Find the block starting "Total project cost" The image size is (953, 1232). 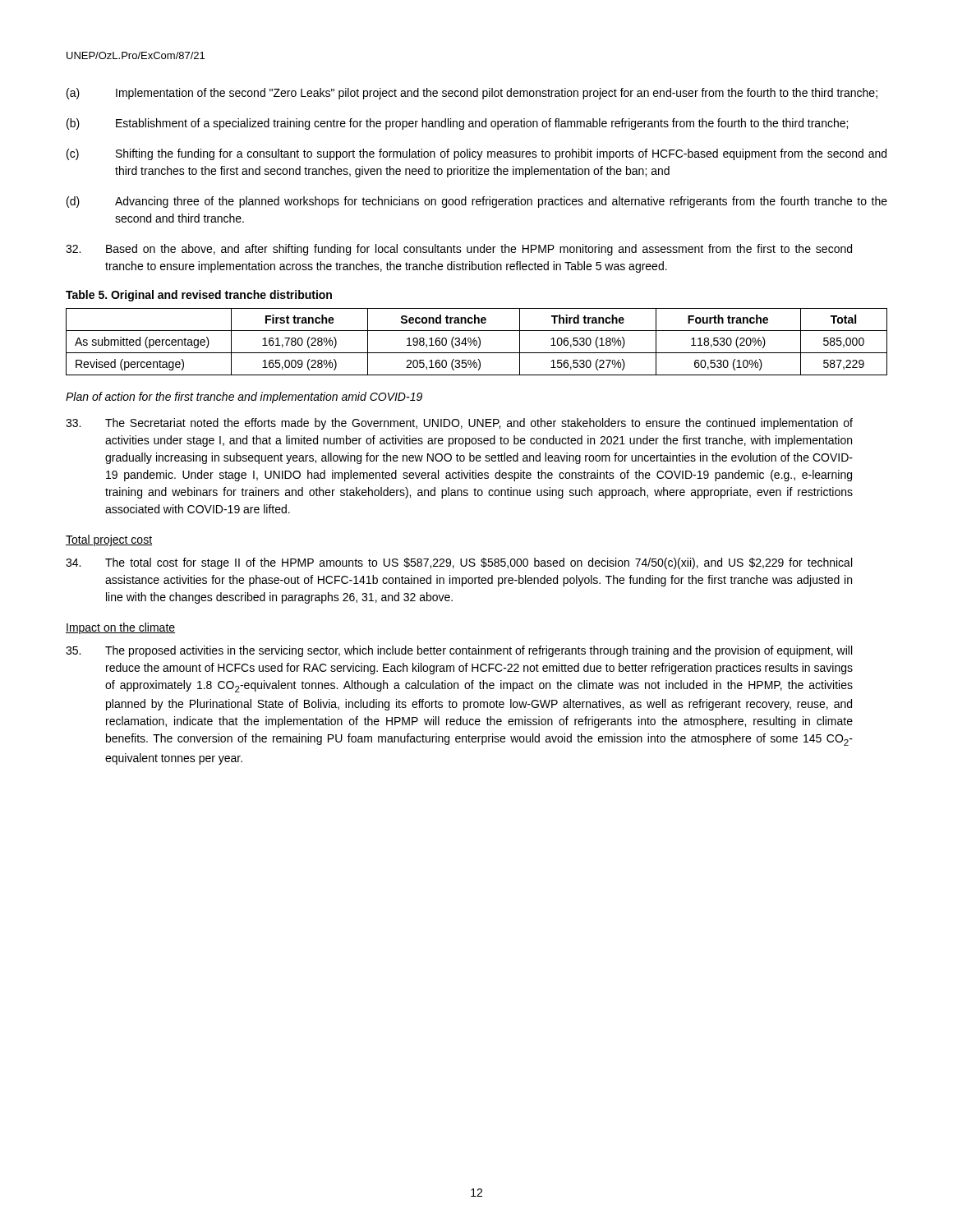(109, 540)
